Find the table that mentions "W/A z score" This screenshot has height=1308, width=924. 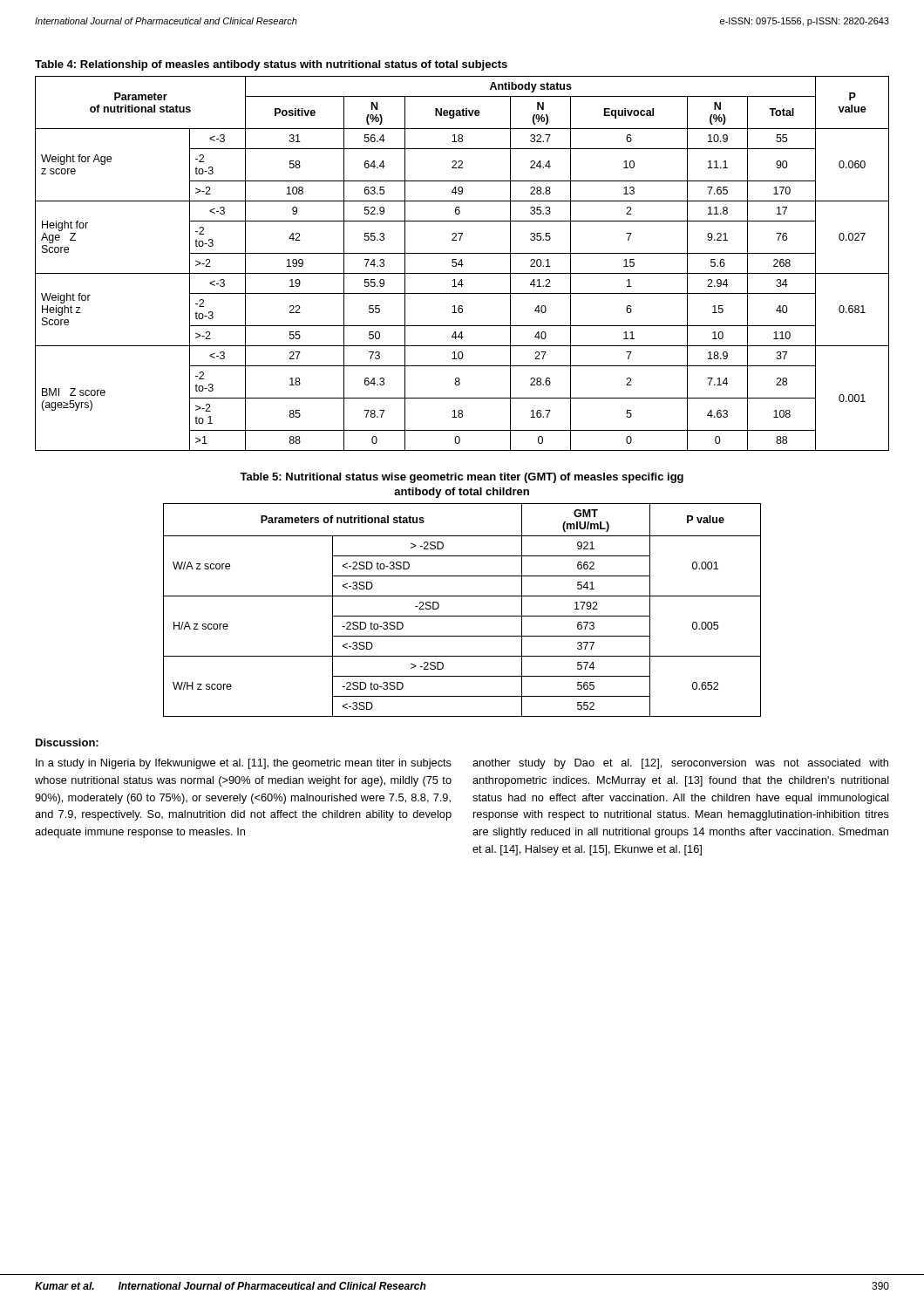(x=462, y=610)
